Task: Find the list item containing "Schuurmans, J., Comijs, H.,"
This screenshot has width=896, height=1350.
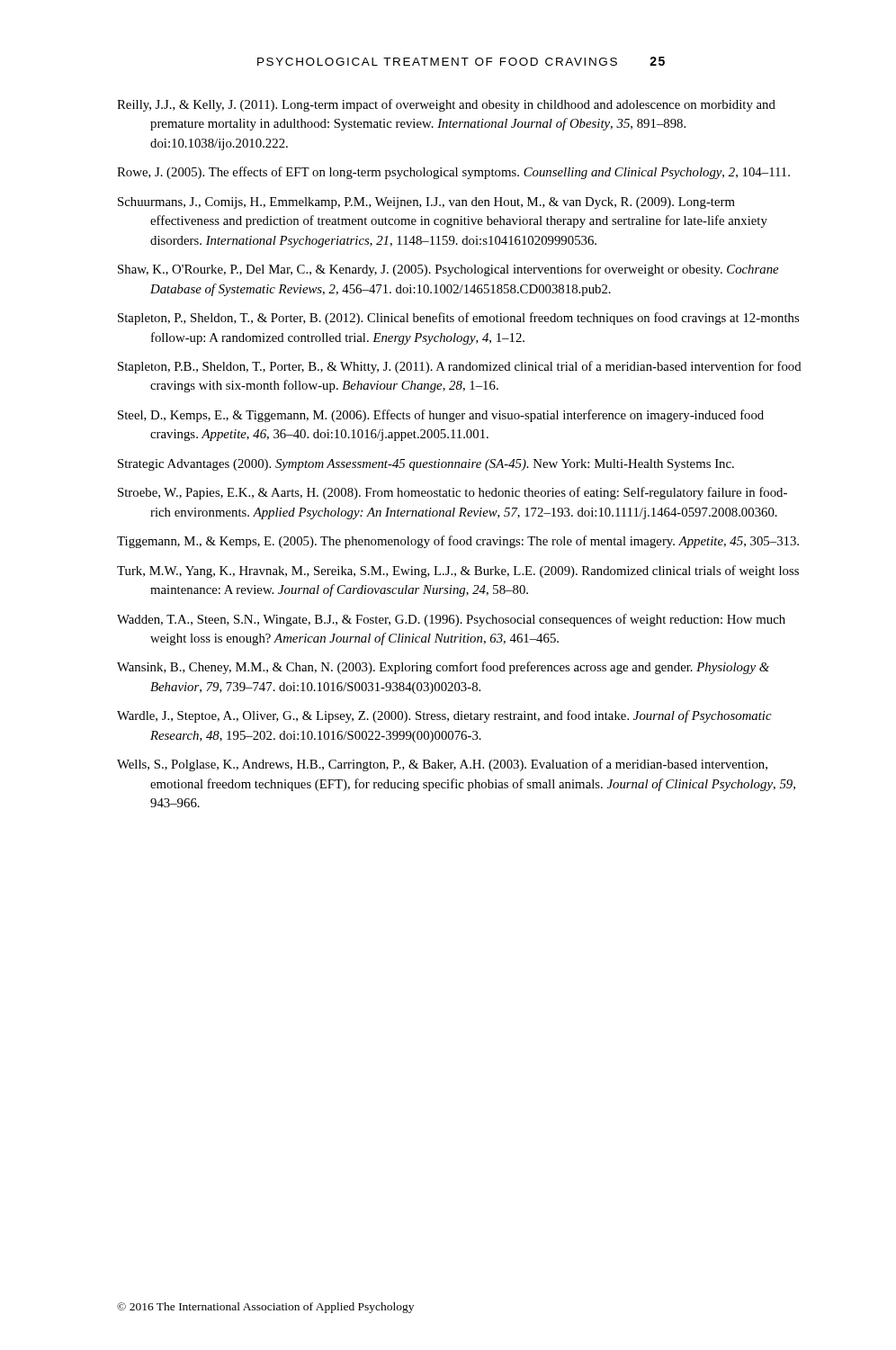Action: (461, 221)
